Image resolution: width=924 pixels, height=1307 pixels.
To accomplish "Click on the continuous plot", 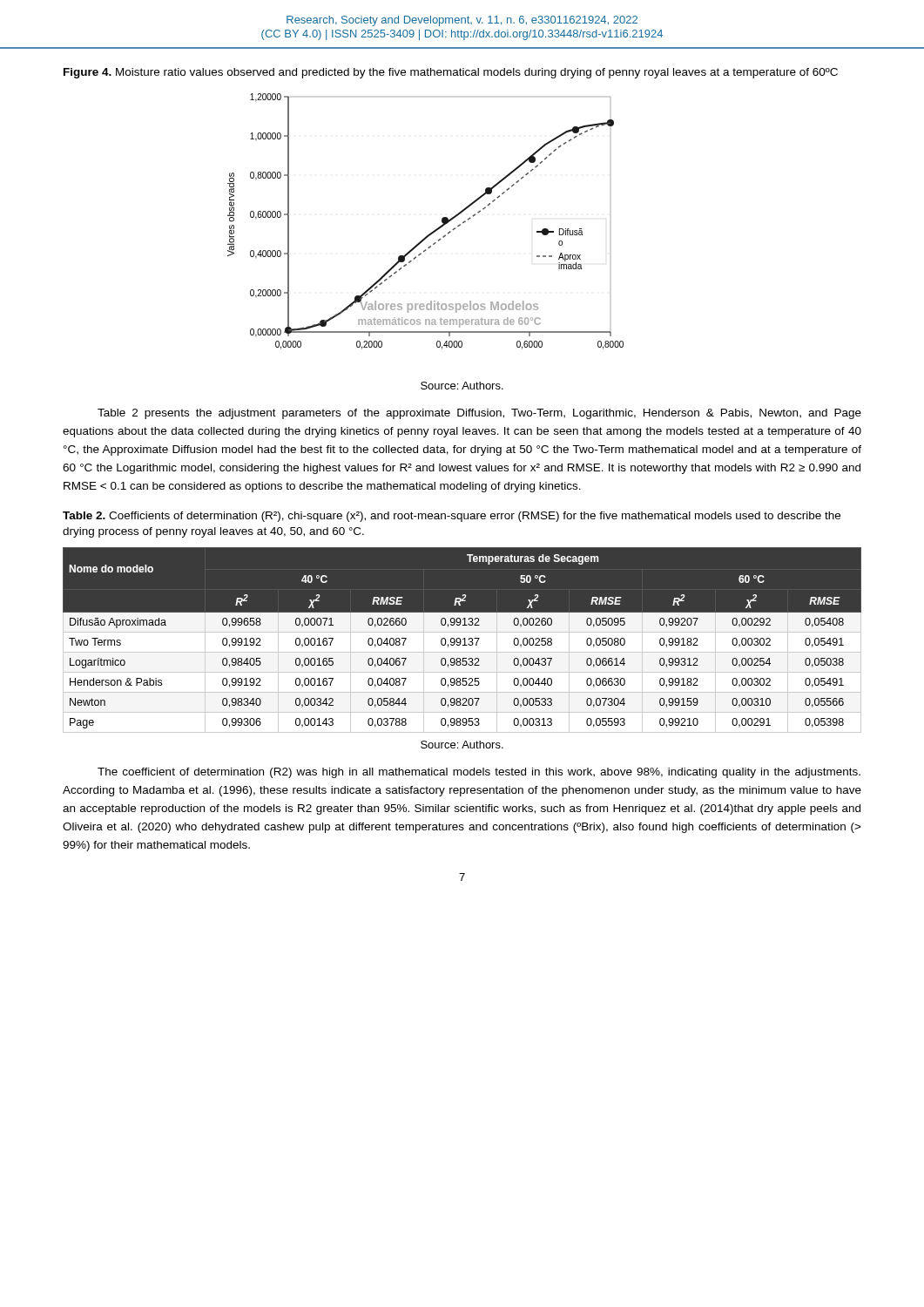I will click(x=462, y=232).
